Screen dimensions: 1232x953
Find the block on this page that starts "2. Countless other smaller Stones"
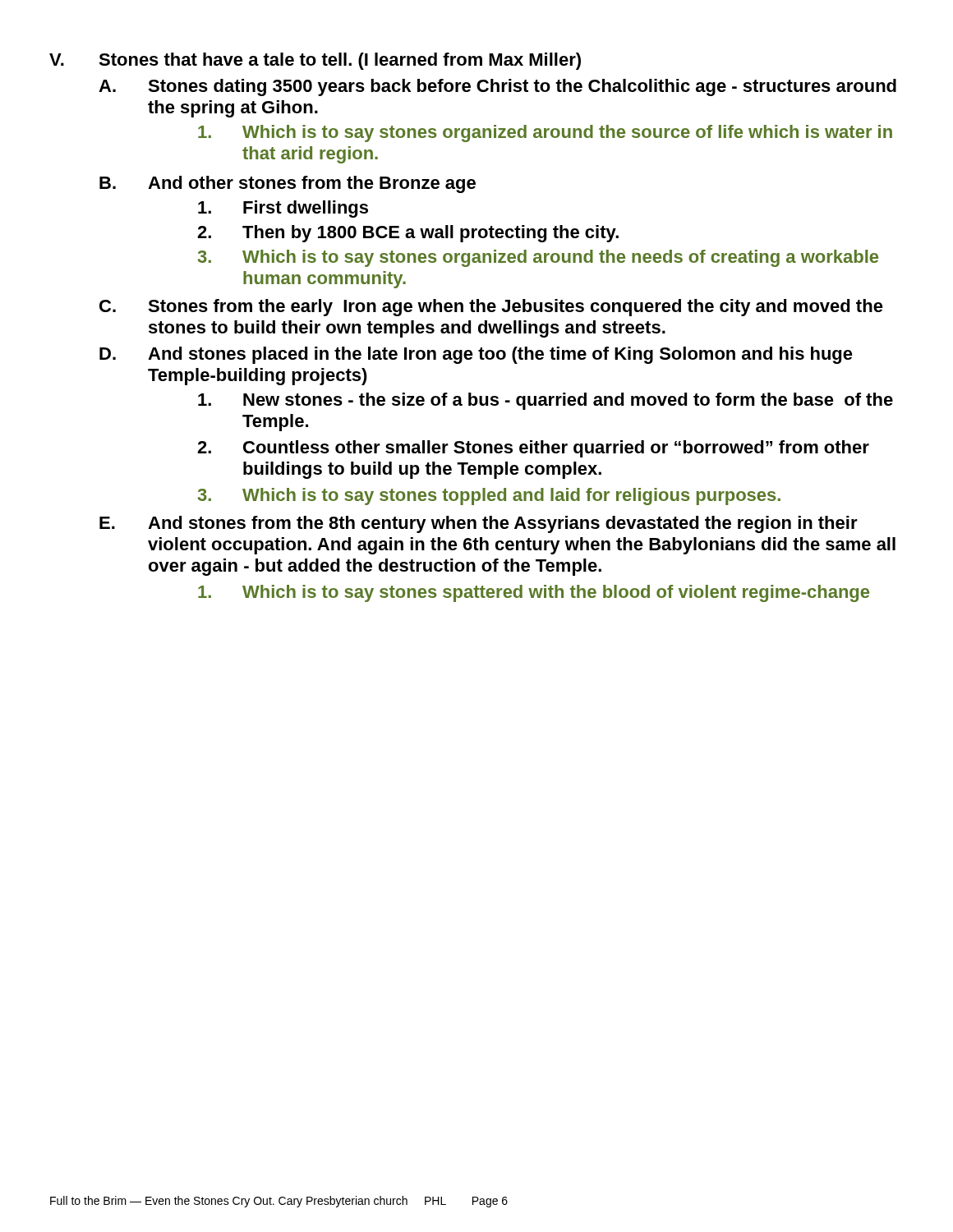coord(550,458)
